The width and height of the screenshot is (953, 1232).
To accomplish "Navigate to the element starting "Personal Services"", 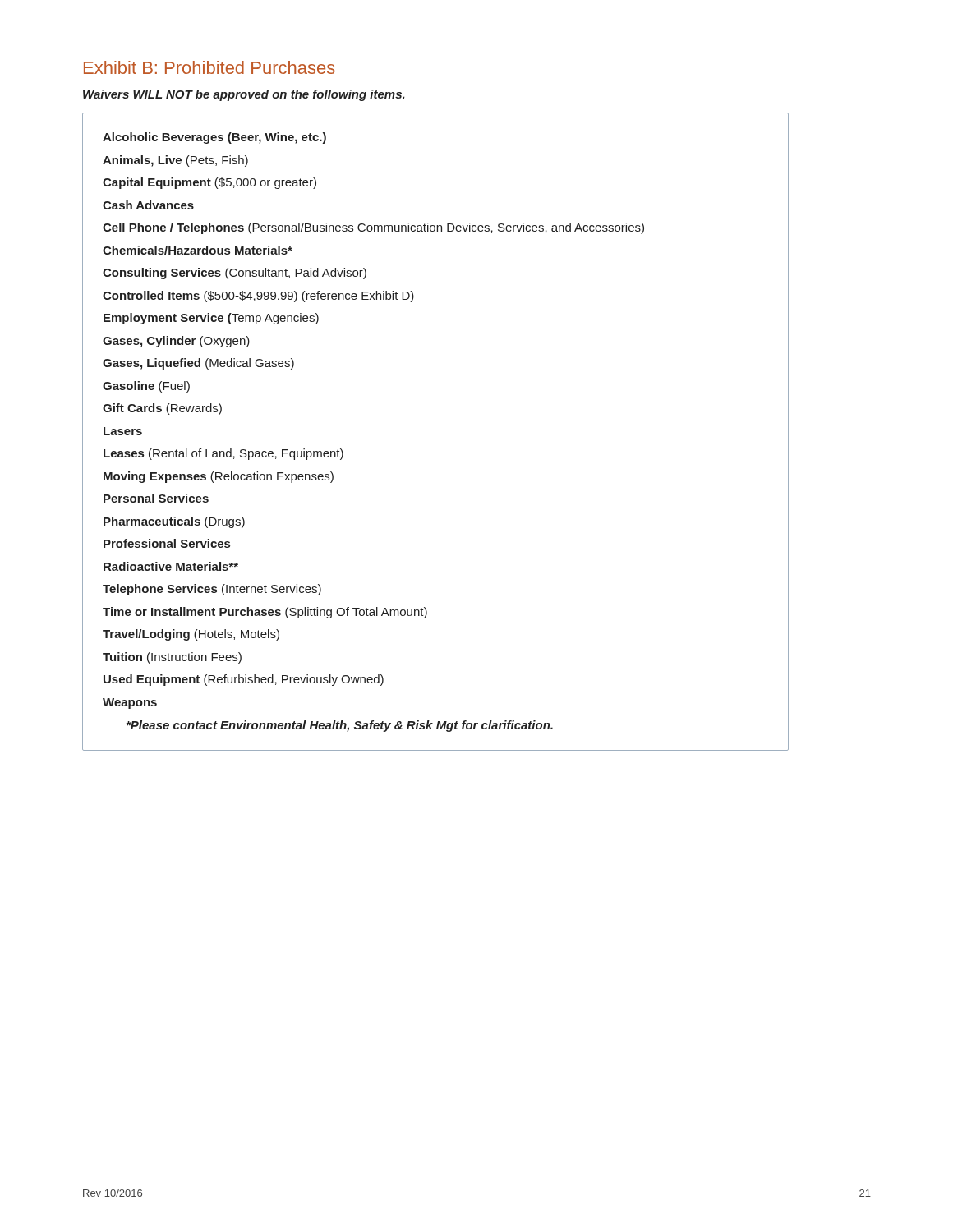I will click(x=156, y=498).
